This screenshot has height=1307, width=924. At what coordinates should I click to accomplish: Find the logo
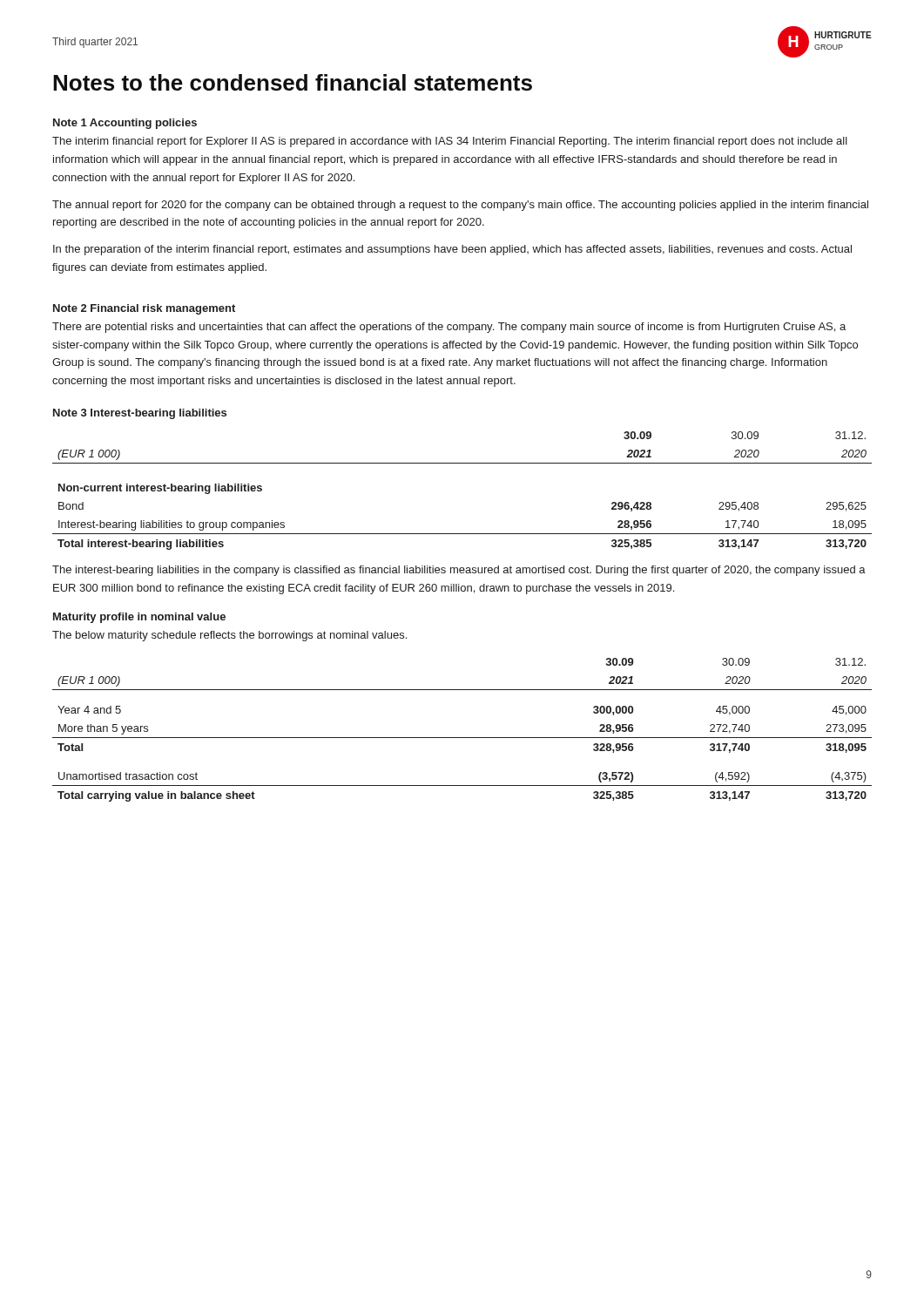824,42
